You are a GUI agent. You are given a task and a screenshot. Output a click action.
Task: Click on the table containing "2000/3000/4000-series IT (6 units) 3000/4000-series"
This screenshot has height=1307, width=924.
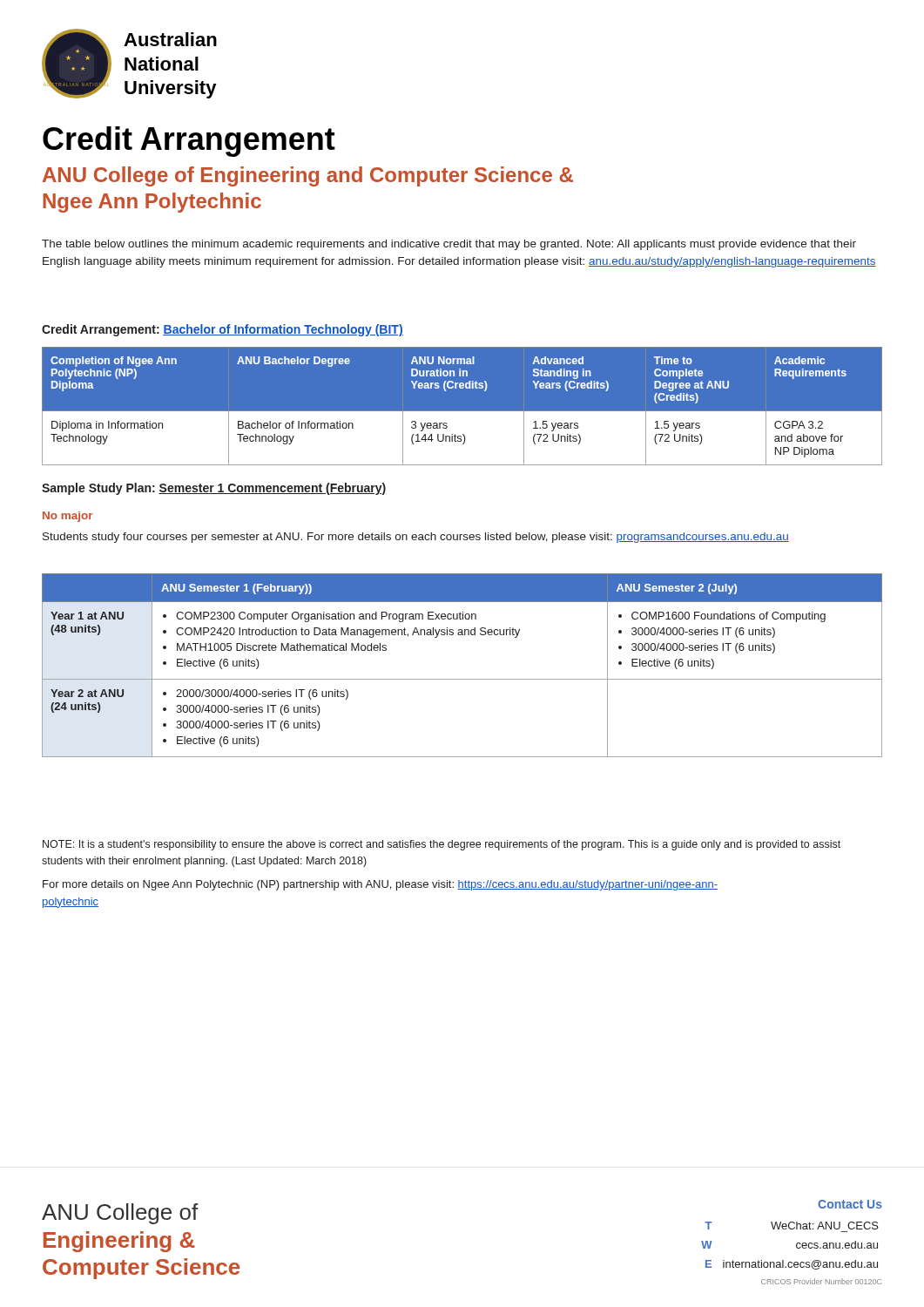pyautogui.click(x=462, y=665)
